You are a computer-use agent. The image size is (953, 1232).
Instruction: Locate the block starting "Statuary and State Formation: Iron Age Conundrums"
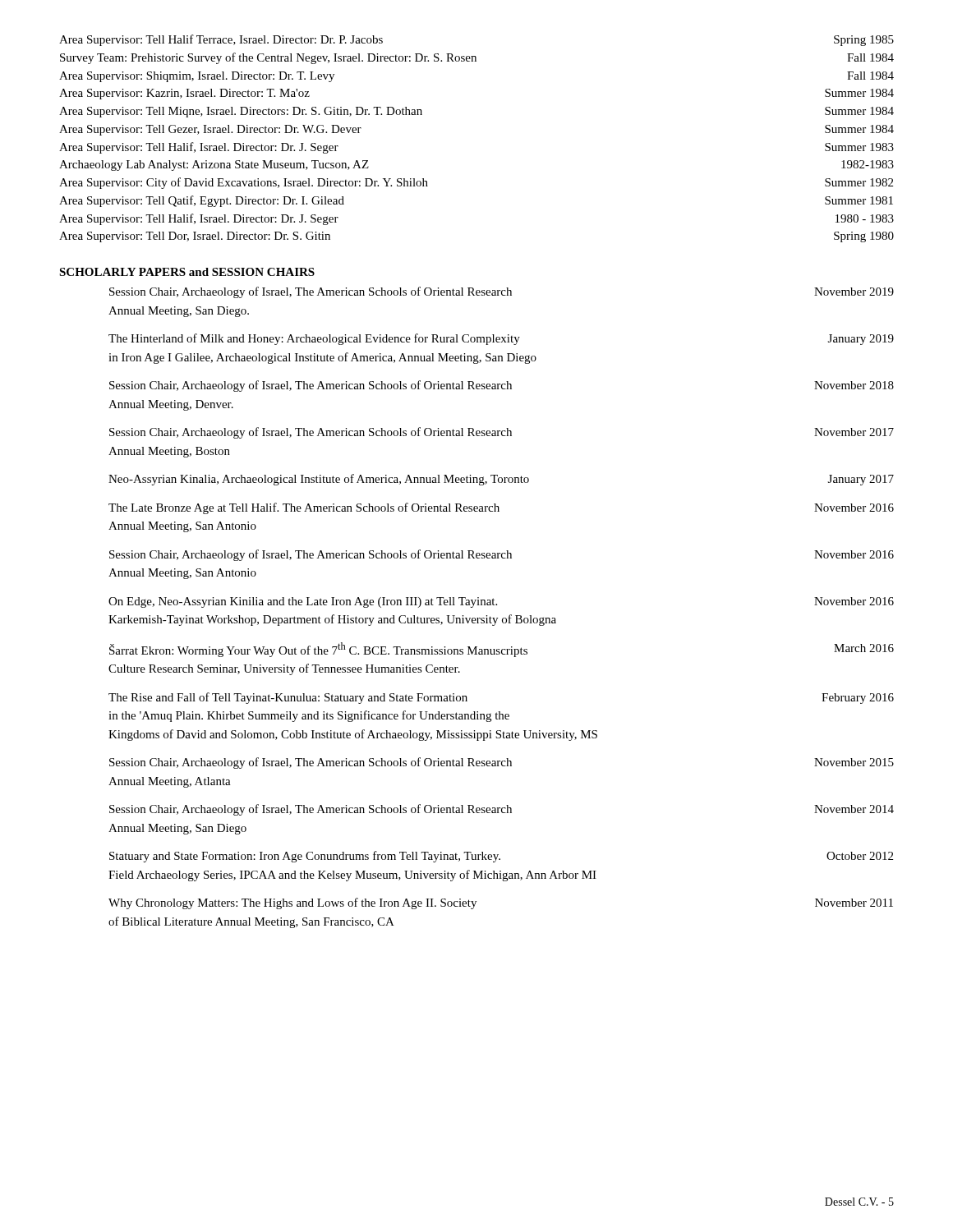tap(476, 865)
